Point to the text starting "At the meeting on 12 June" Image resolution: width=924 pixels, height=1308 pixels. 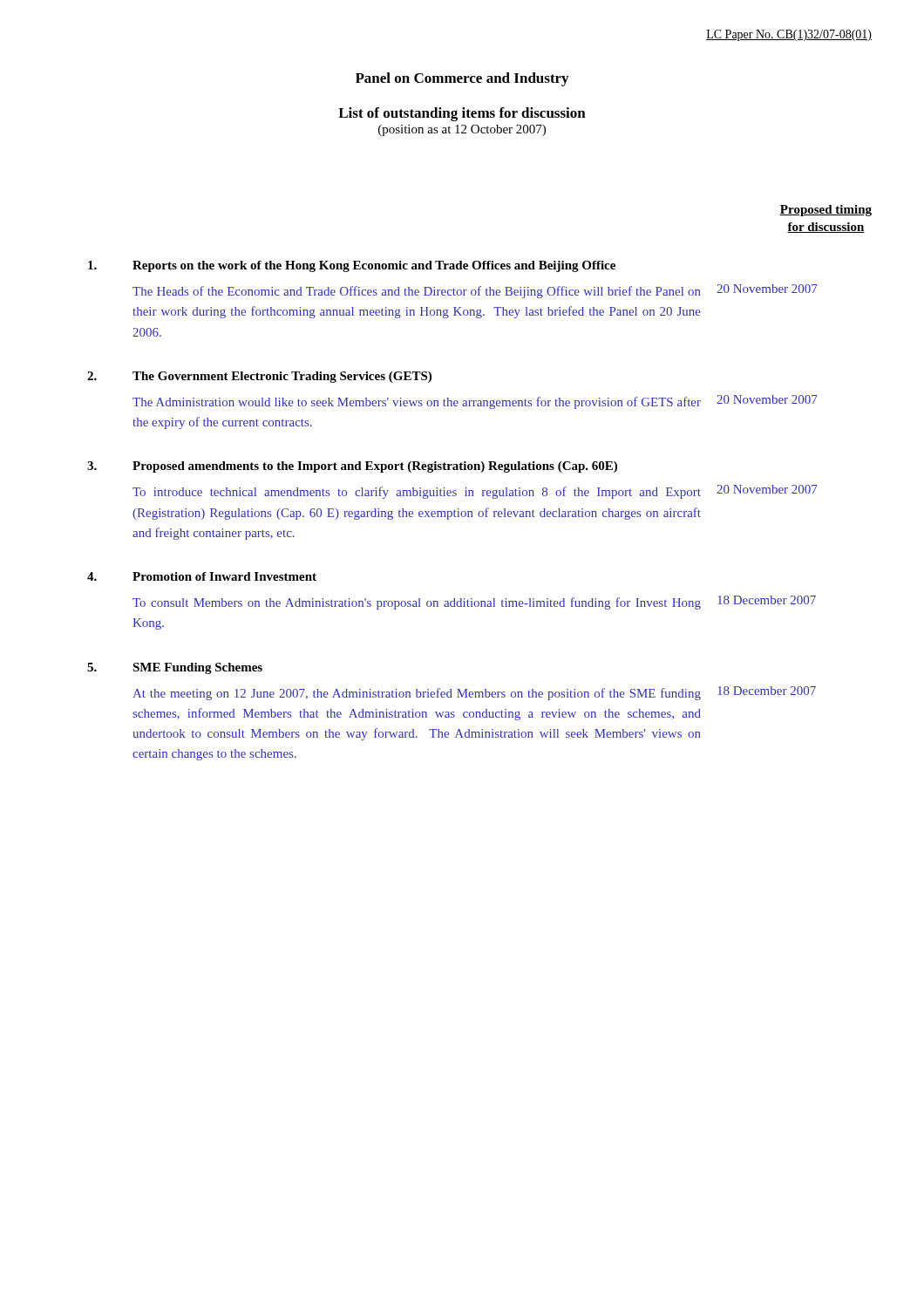coord(502,724)
